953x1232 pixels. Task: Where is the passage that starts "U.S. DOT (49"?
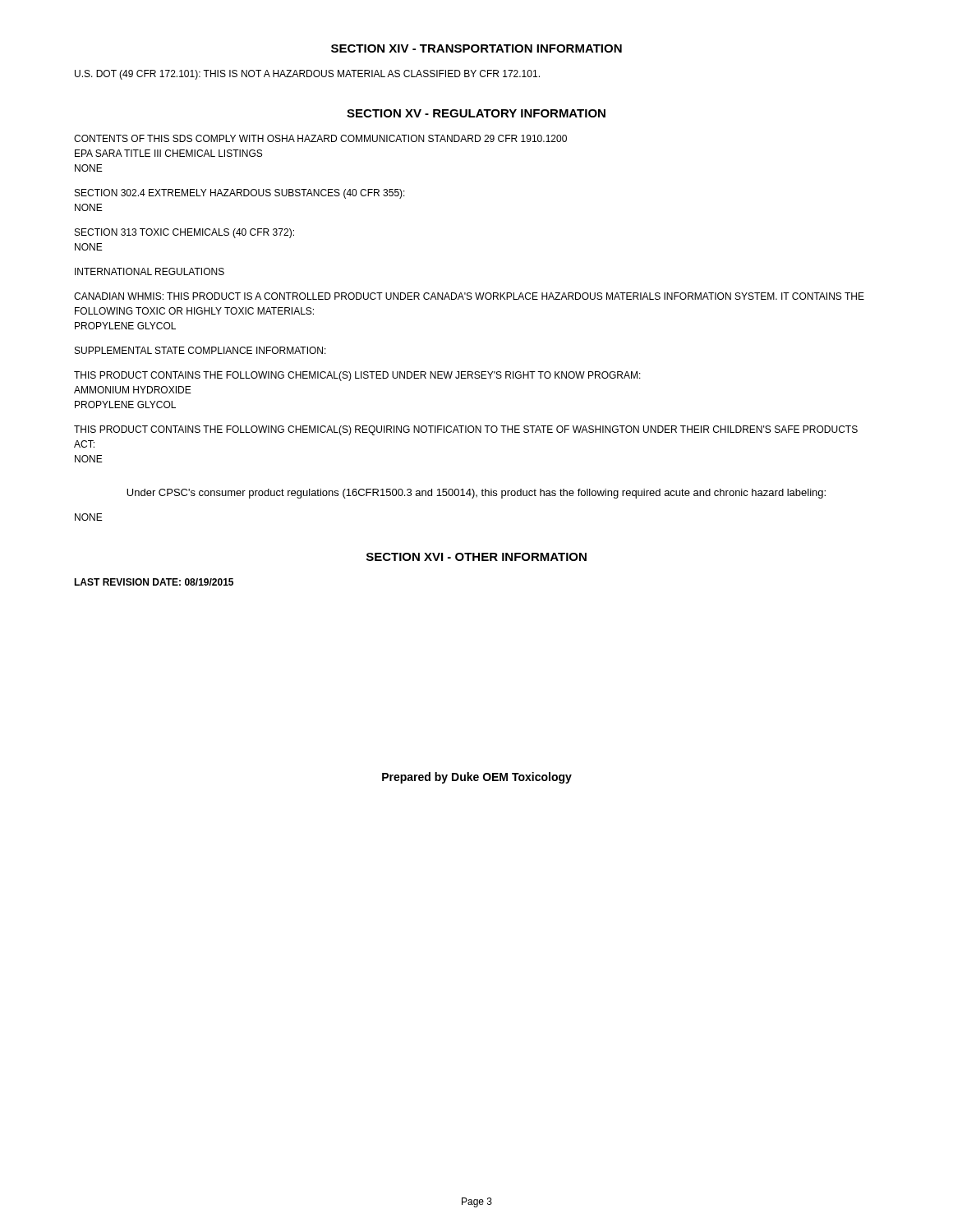click(307, 74)
